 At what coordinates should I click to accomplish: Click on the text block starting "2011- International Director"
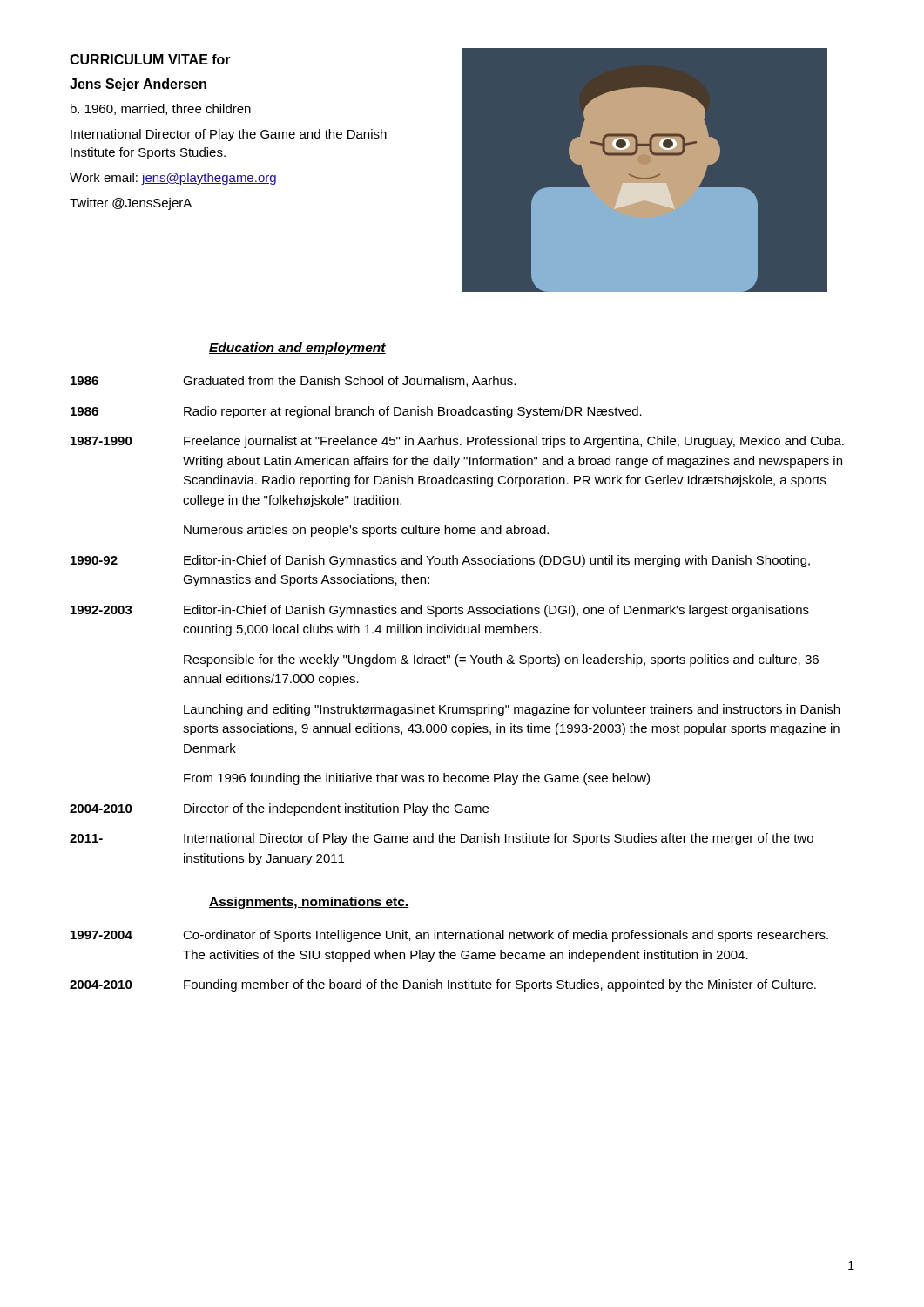(462, 848)
